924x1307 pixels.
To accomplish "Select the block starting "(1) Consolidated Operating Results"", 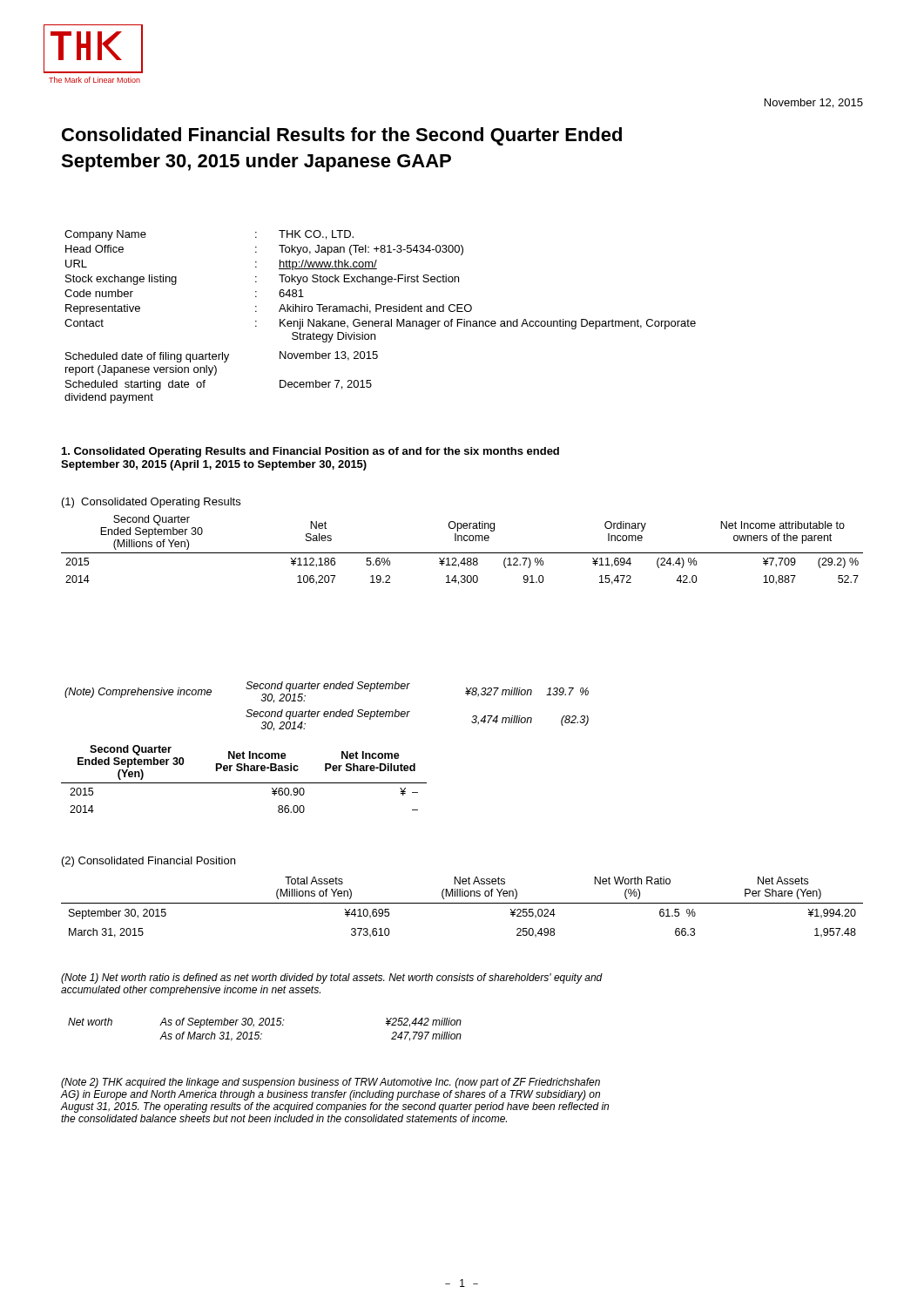I will point(151,501).
